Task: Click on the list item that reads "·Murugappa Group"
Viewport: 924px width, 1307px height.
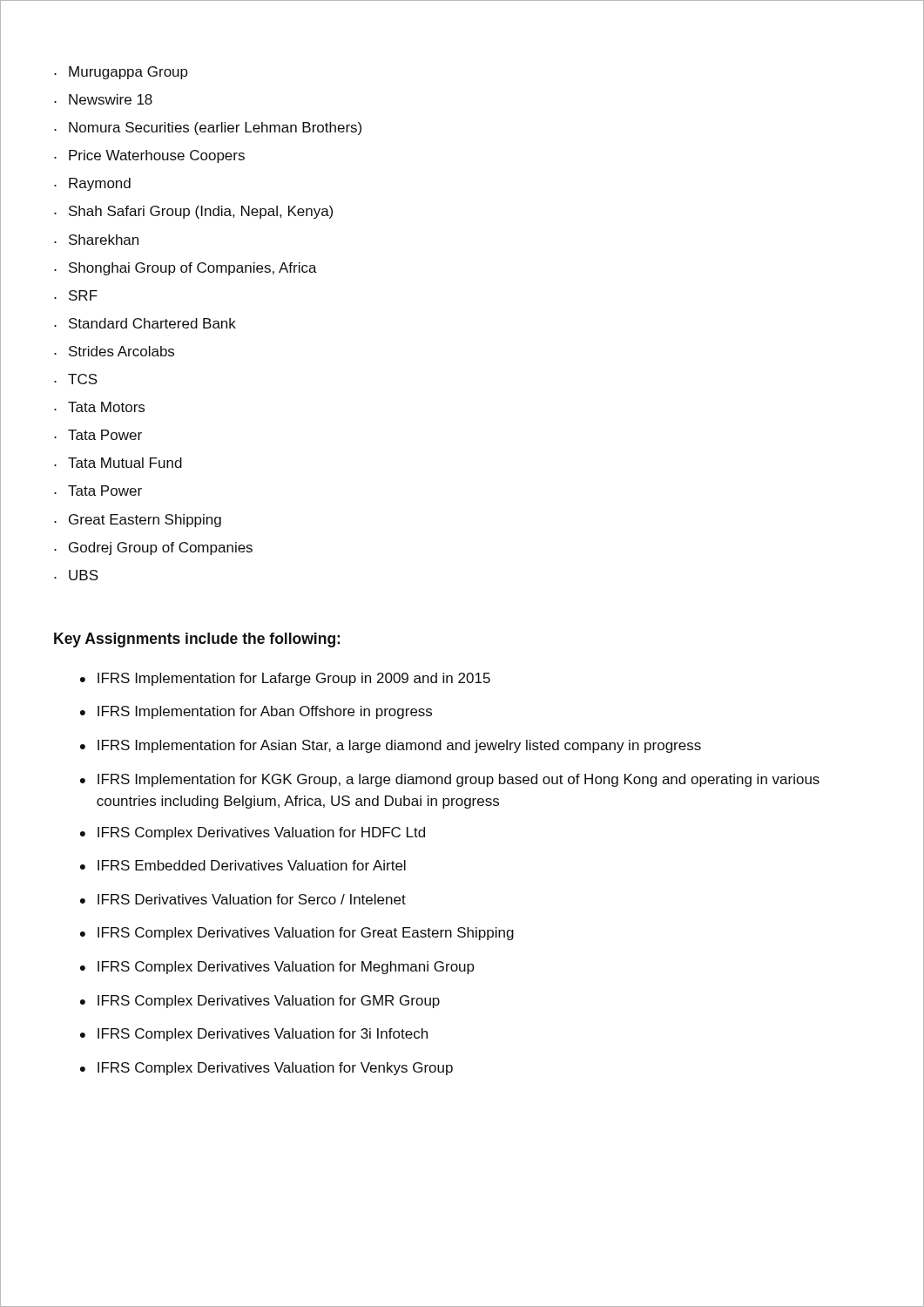Action: click(x=121, y=73)
